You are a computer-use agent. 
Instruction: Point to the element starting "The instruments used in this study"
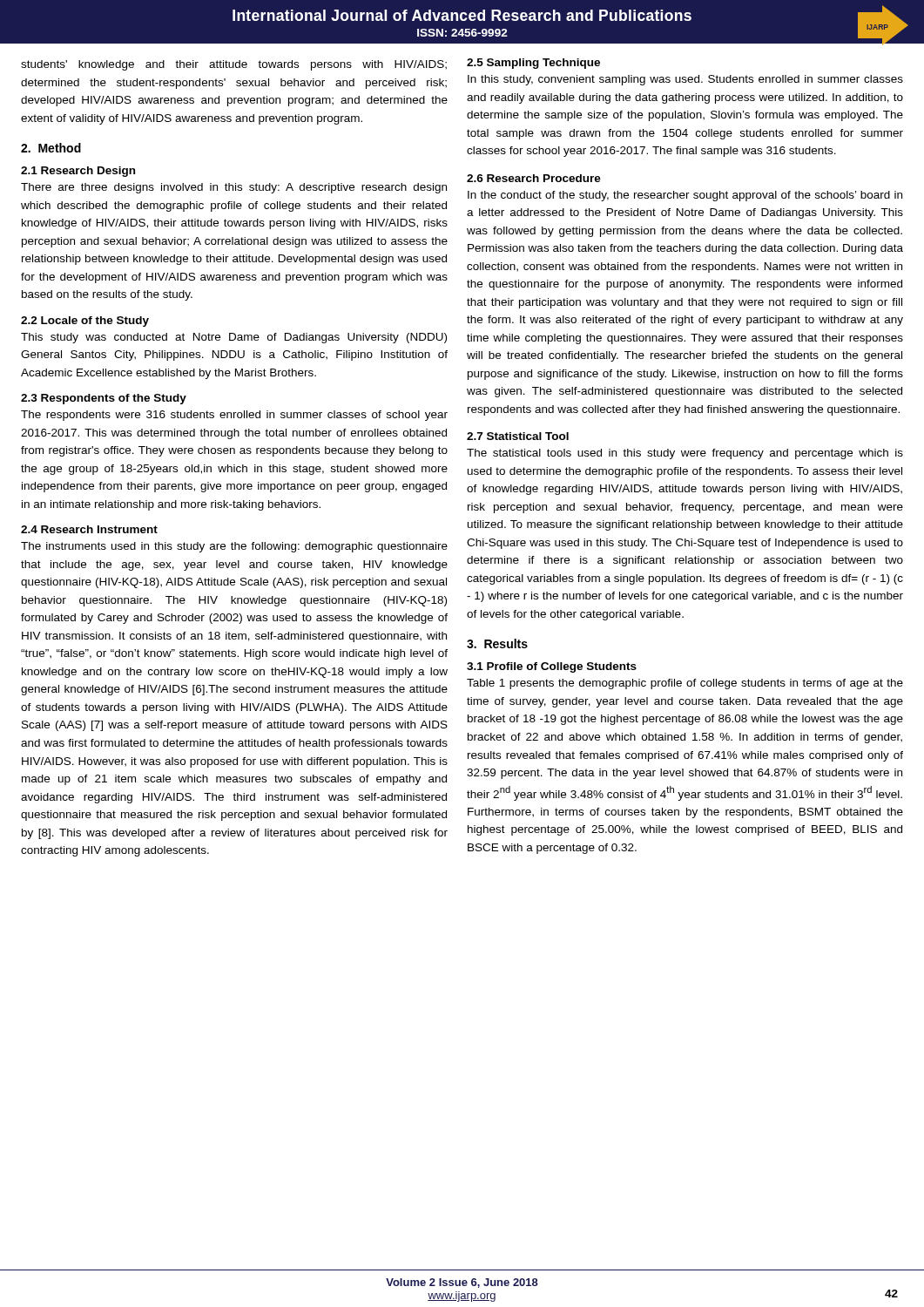[x=234, y=699]
